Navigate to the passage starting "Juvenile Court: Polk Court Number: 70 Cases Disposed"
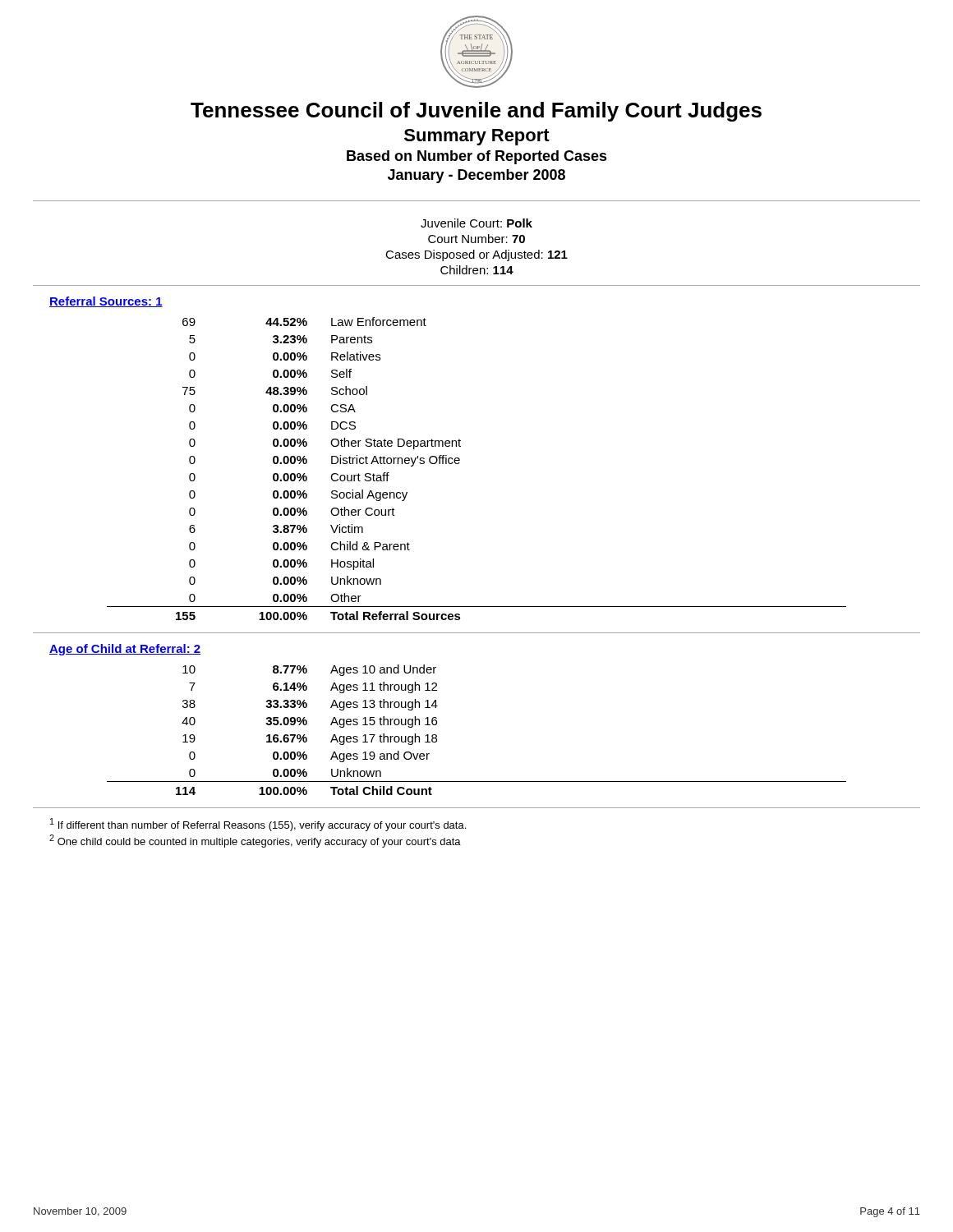The height and width of the screenshot is (1232, 953). click(476, 246)
